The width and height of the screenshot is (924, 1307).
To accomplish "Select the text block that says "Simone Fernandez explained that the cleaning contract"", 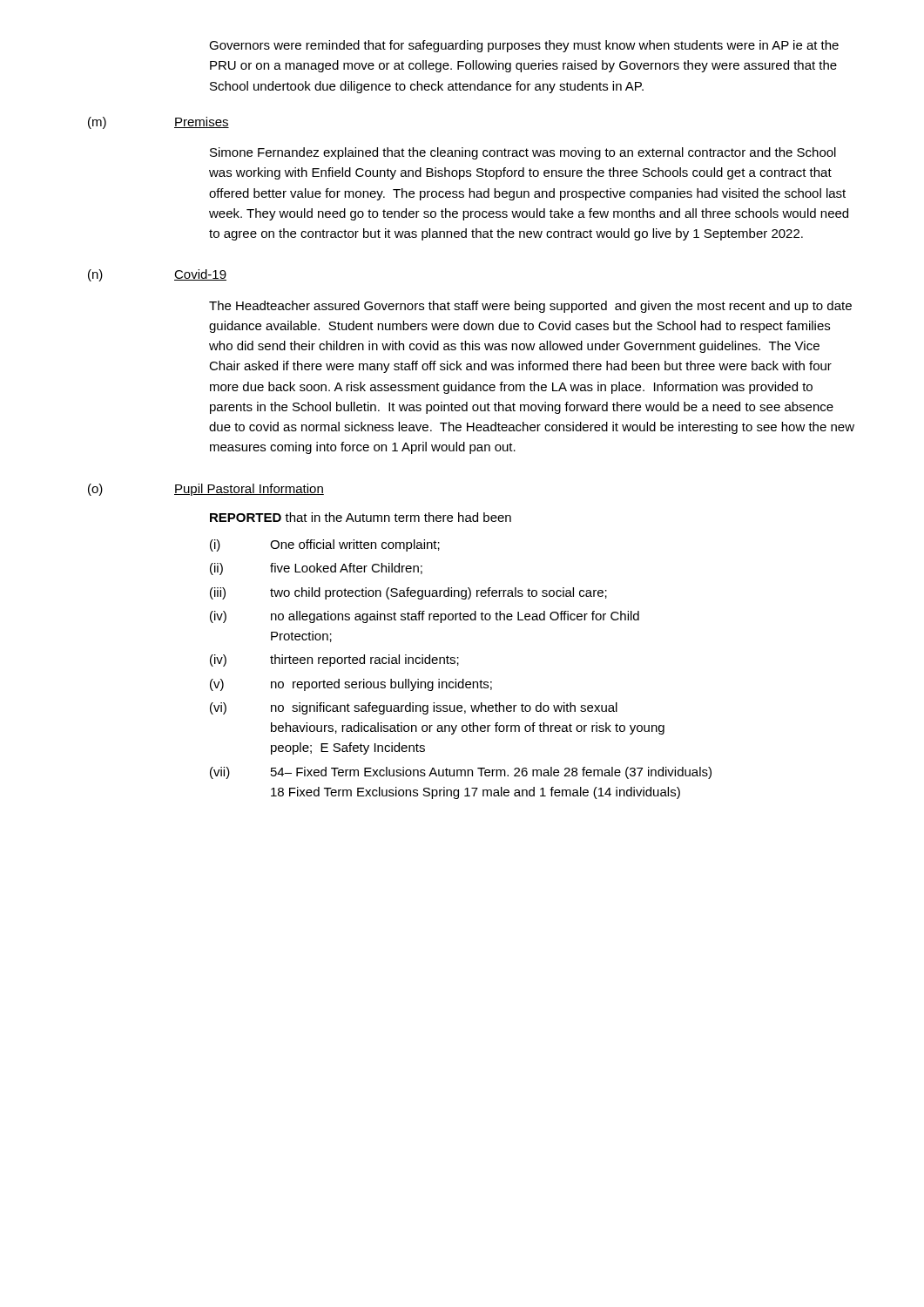I will click(529, 193).
